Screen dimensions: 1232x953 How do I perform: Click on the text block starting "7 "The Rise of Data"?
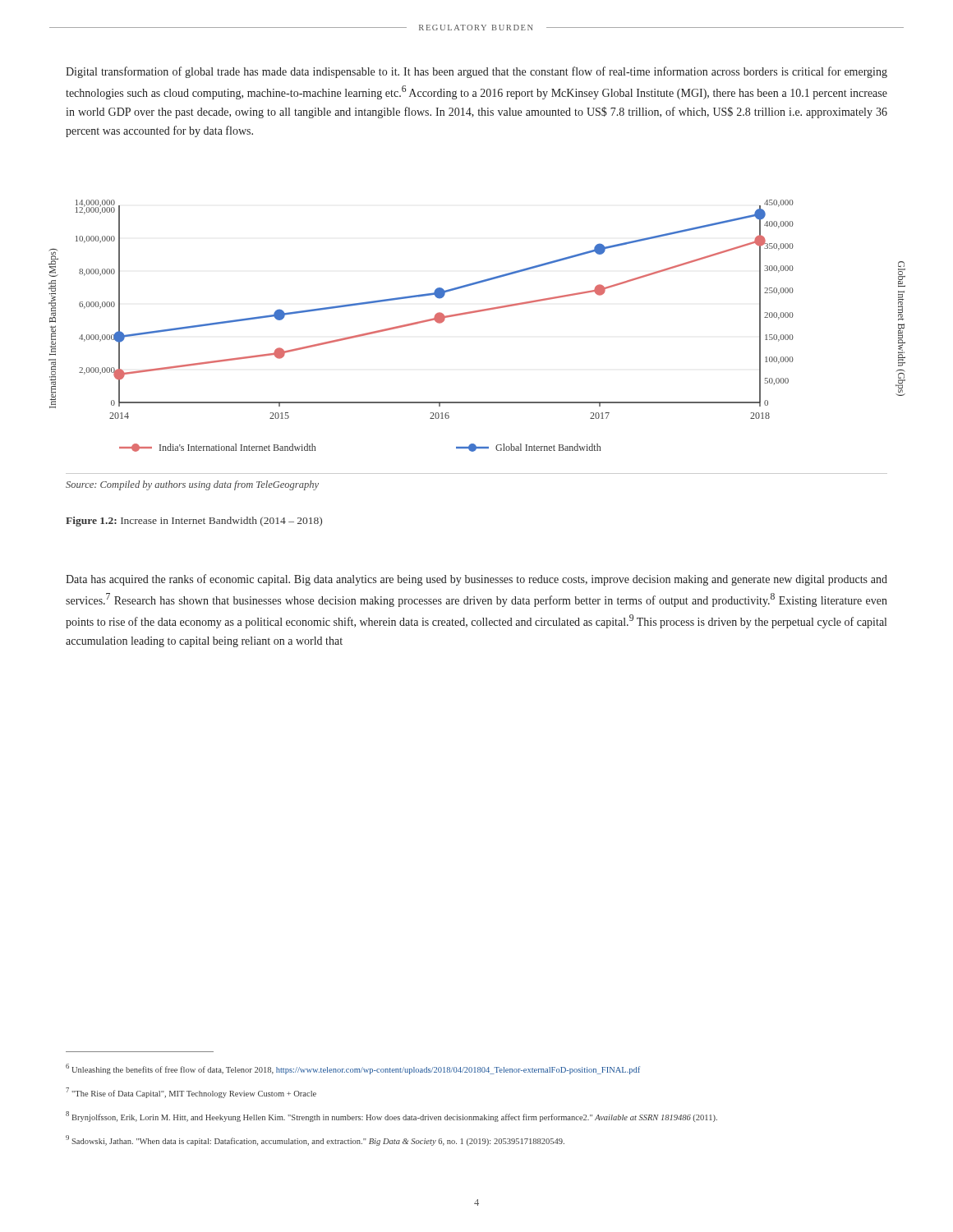point(191,1093)
